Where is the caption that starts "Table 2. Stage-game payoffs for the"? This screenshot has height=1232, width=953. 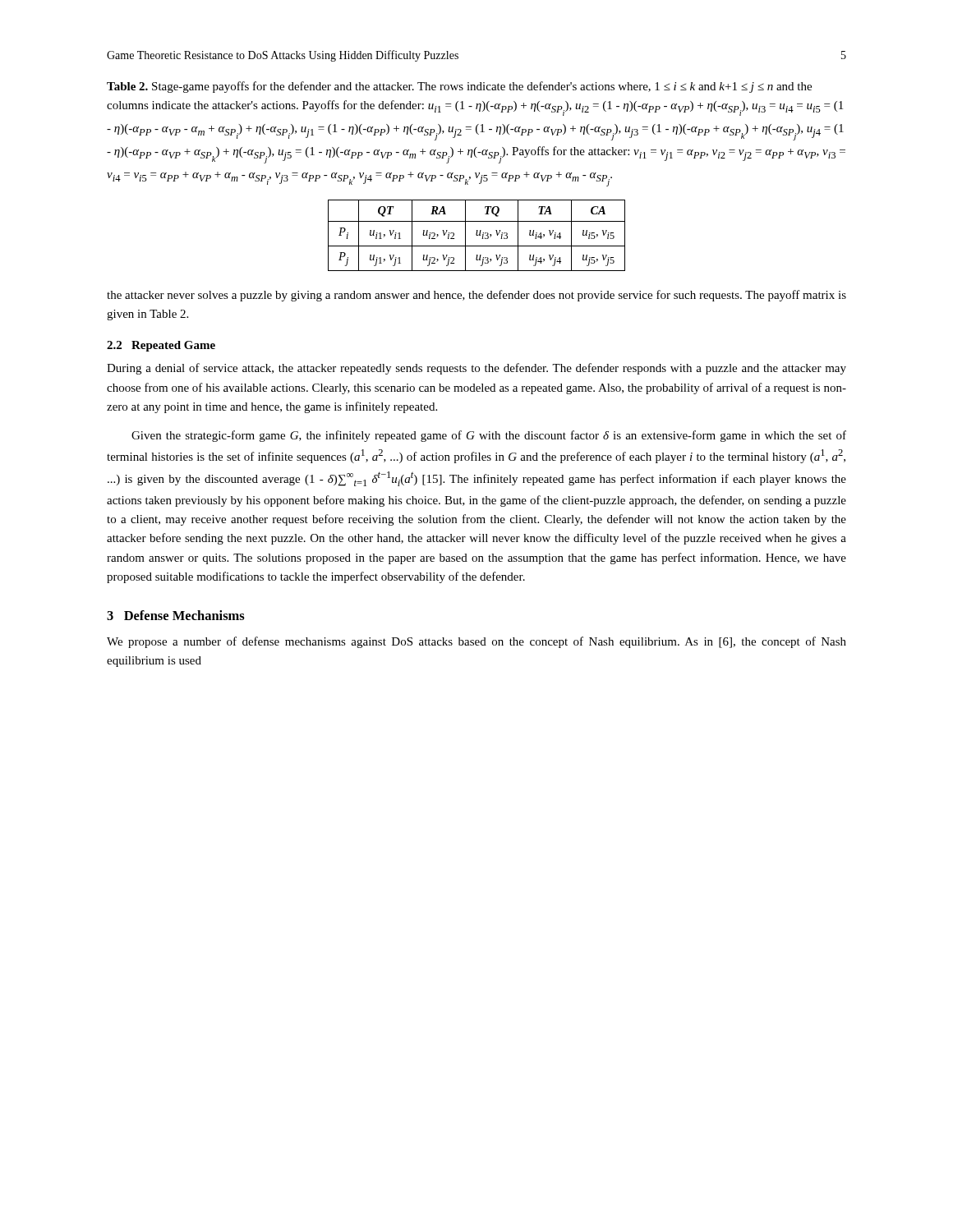tap(476, 133)
